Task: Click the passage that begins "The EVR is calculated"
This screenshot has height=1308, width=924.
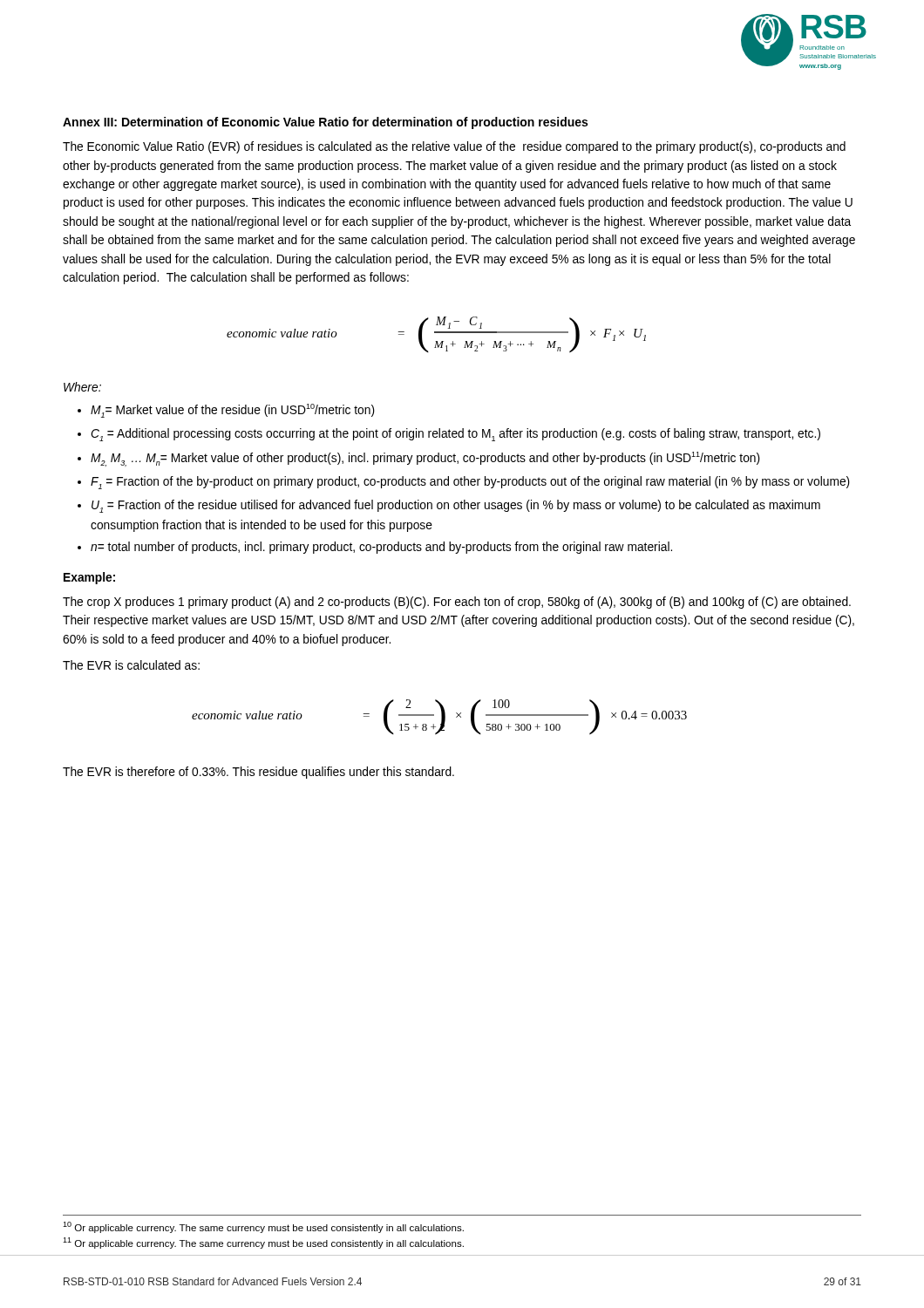Action: click(132, 666)
